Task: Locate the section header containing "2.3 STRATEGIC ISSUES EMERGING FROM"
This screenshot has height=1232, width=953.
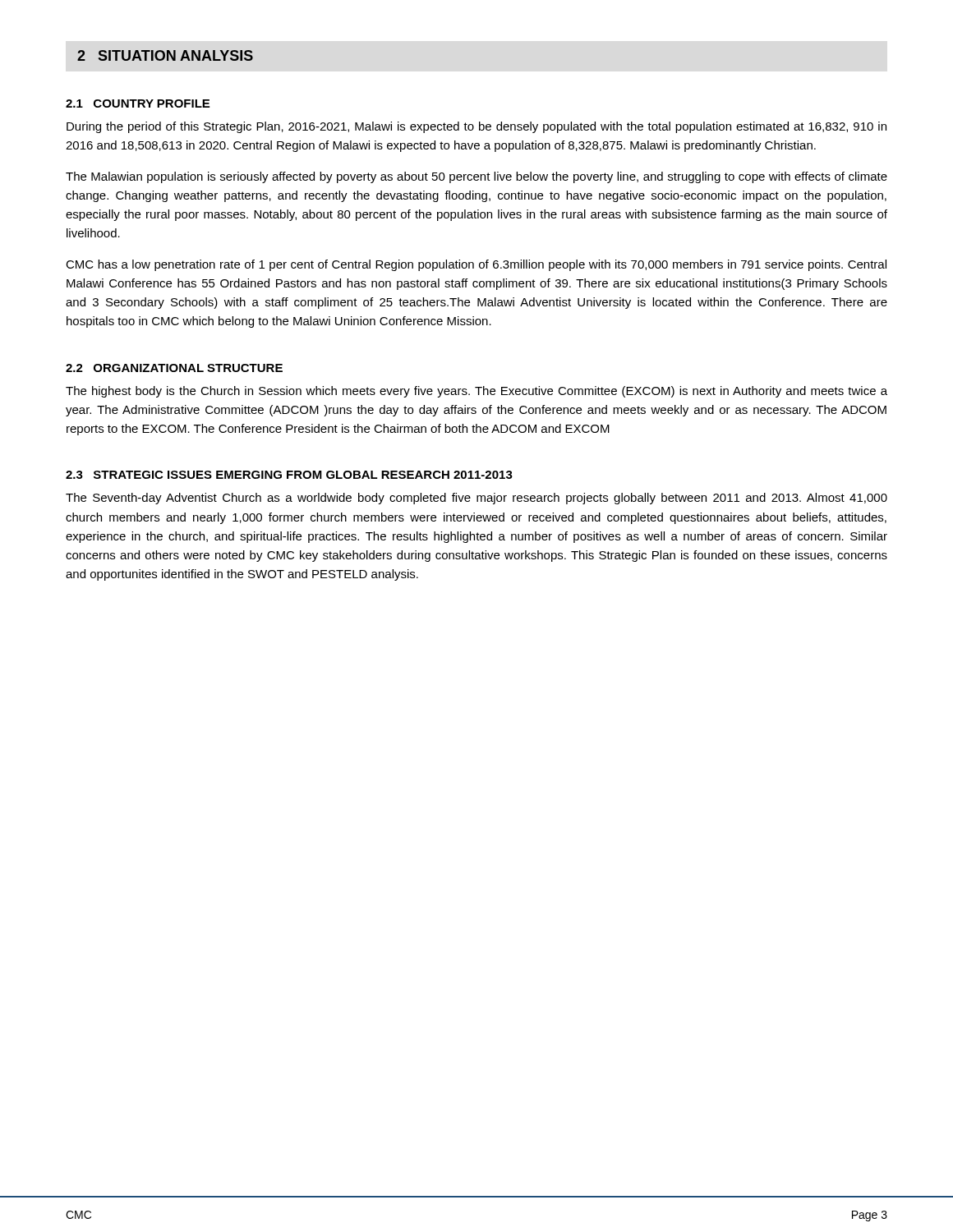Action: click(289, 475)
